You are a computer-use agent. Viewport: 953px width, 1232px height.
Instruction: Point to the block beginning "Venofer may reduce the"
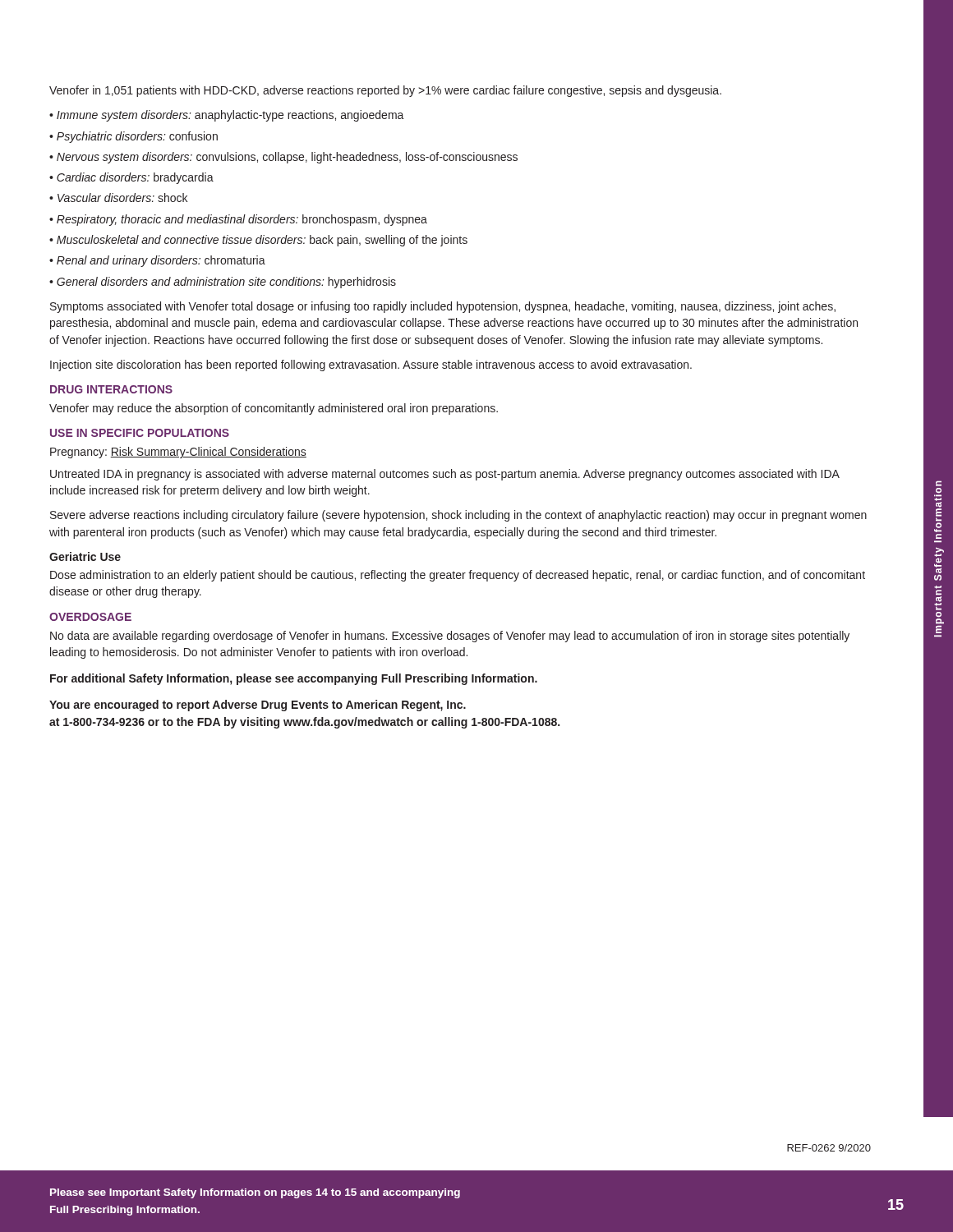coord(274,408)
